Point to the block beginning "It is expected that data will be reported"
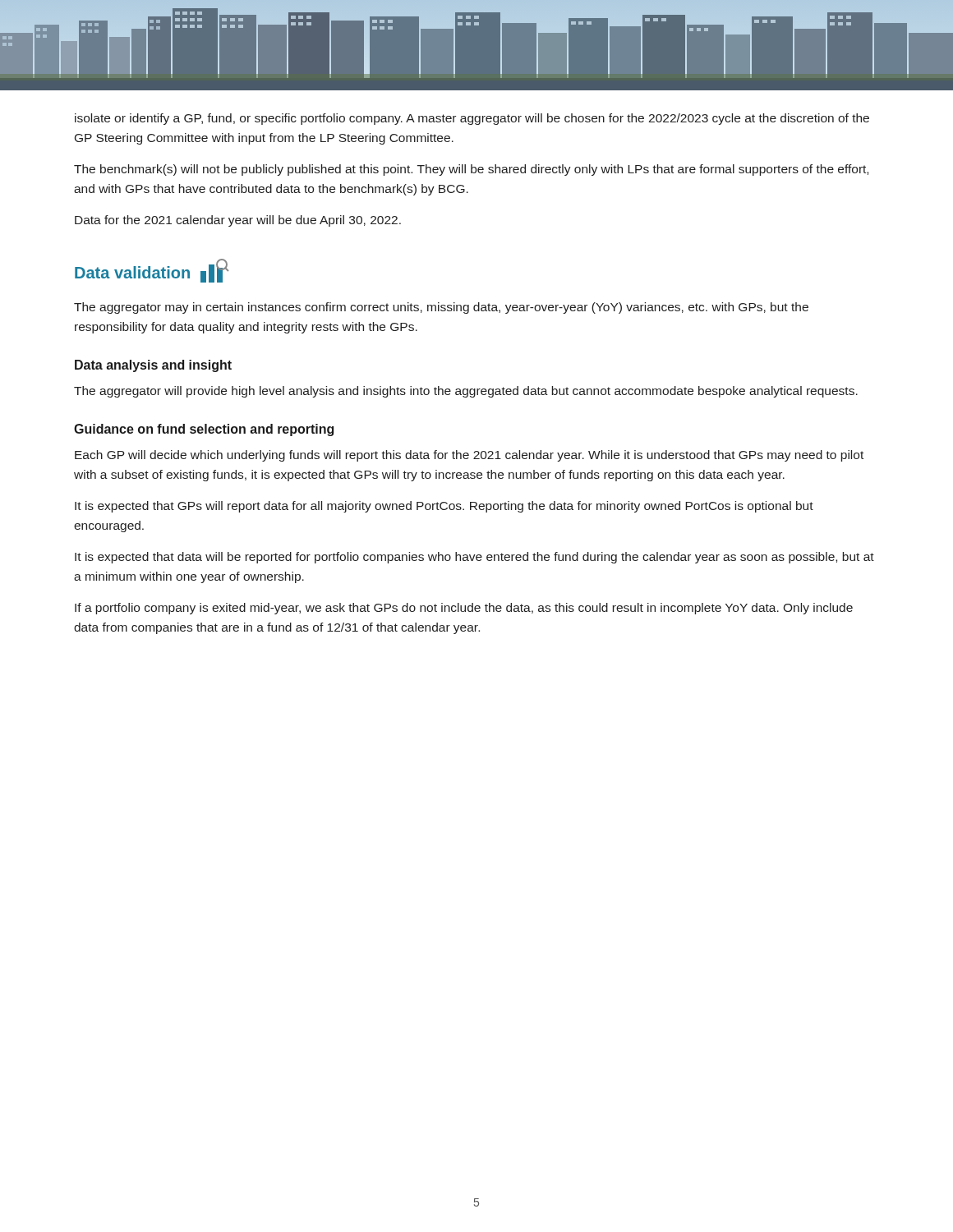The image size is (953, 1232). (474, 566)
